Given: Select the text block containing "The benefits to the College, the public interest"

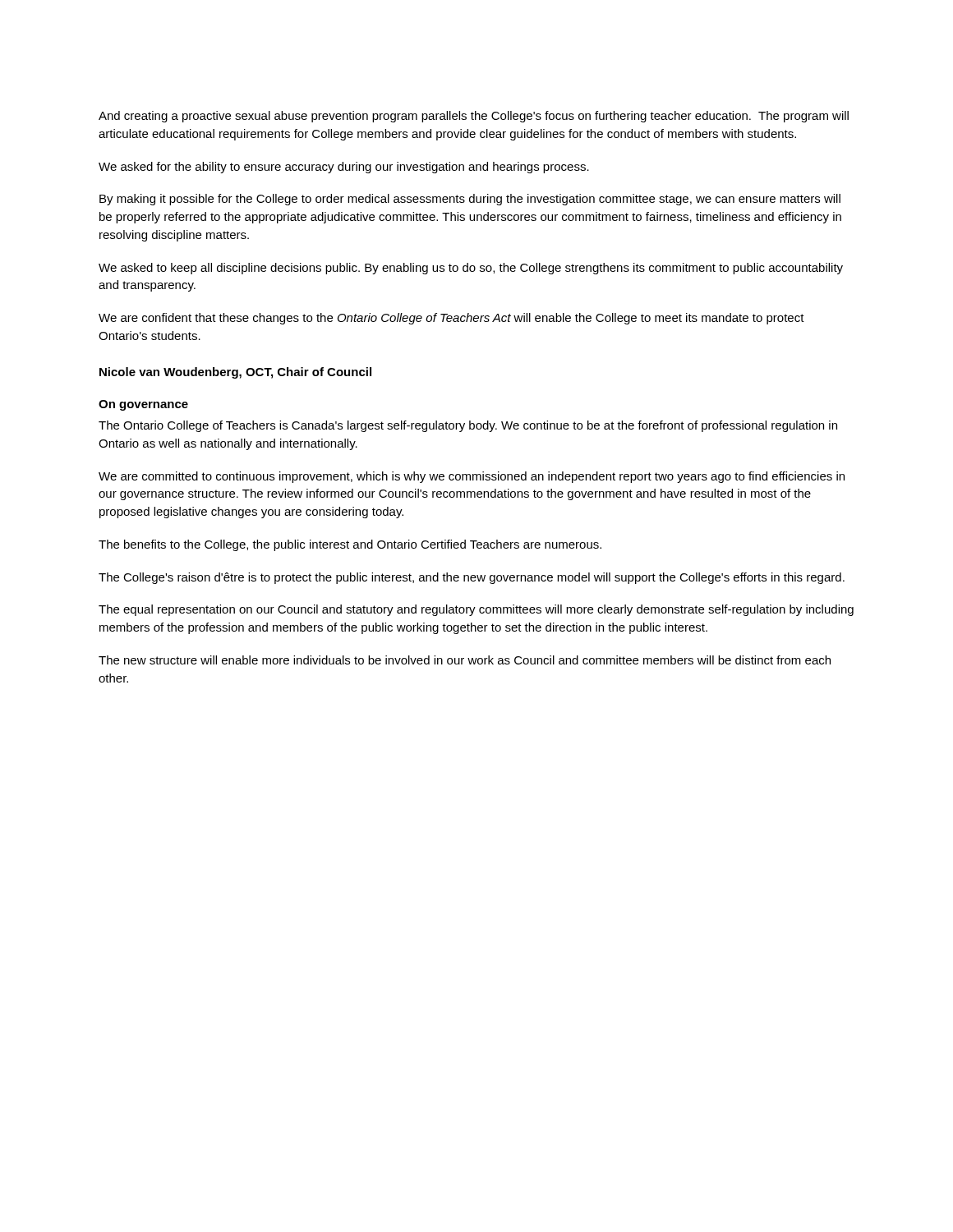Looking at the screenshot, I should (351, 544).
